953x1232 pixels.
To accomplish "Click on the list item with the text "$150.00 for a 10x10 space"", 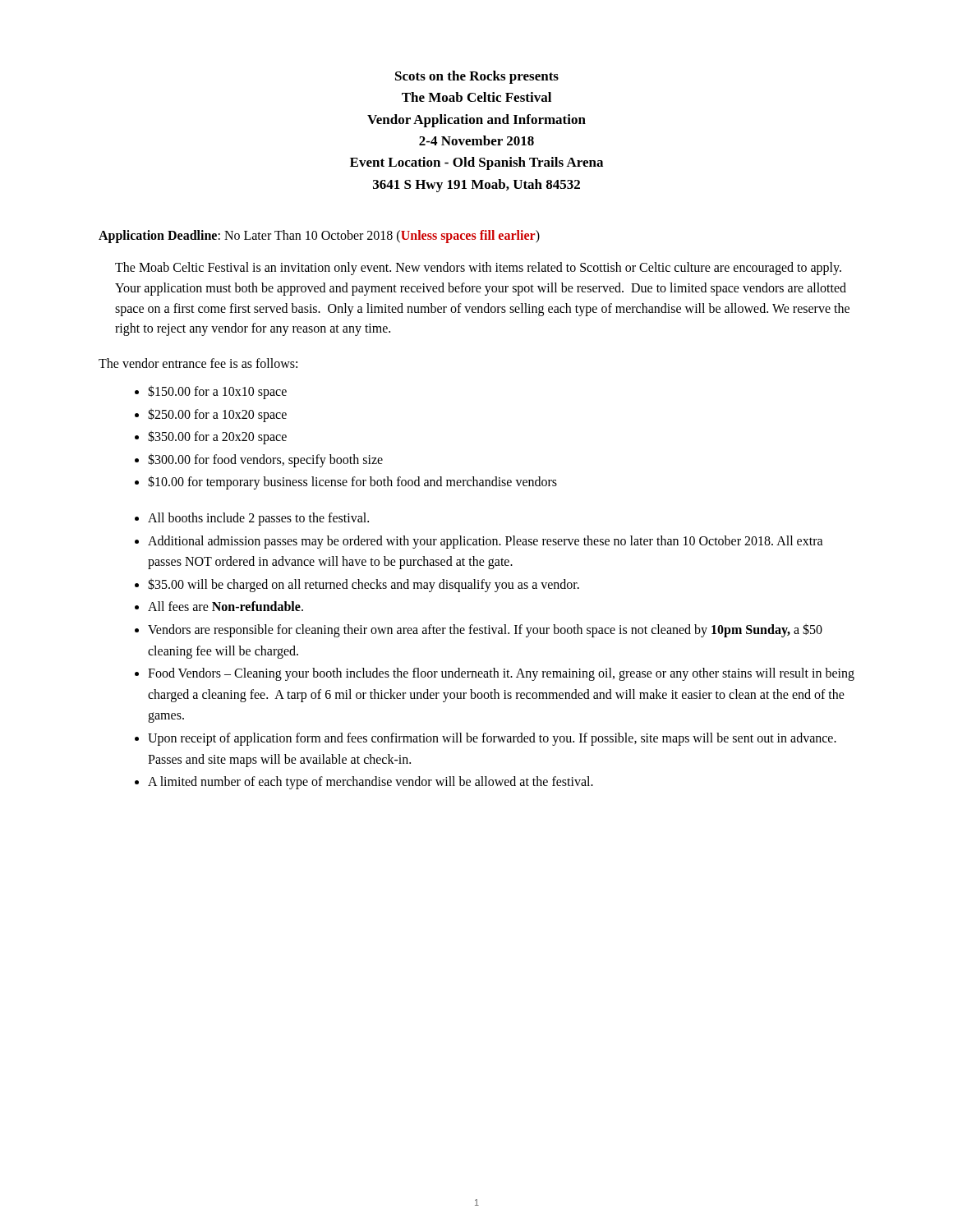I will (x=217, y=391).
